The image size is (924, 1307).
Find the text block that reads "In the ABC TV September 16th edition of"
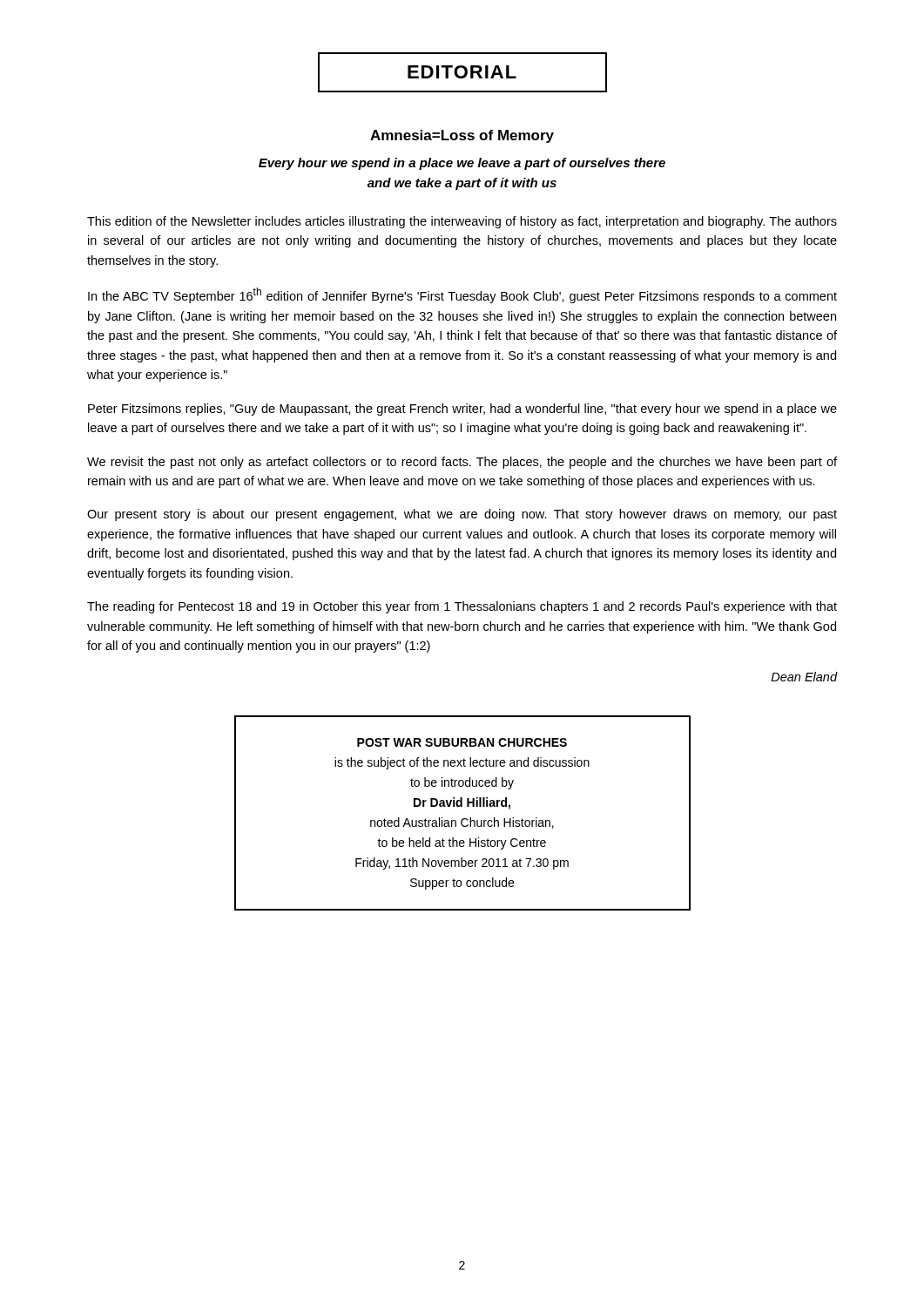click(462, 335)
